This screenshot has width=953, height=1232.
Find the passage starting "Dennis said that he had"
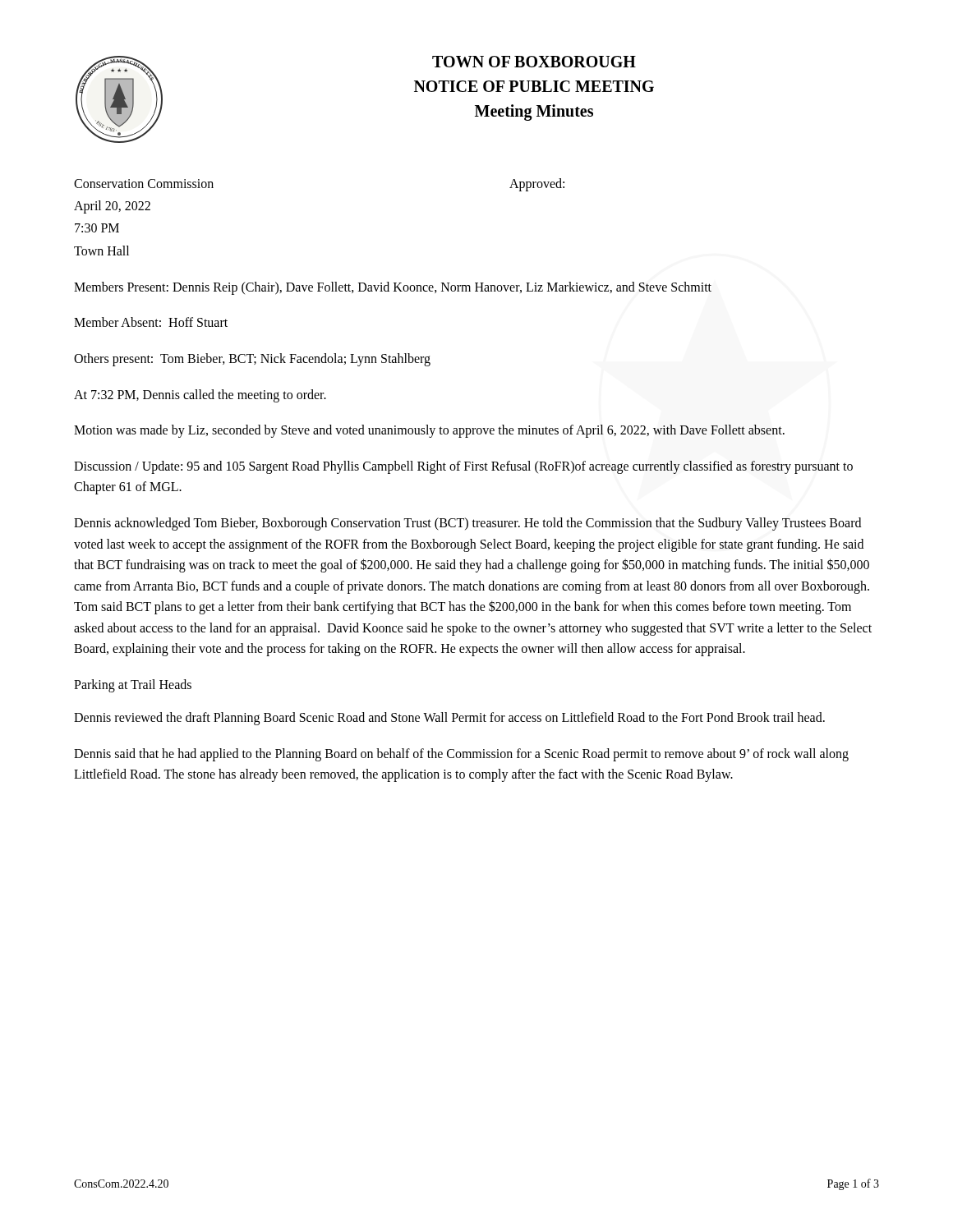click(x=461, y=764)
